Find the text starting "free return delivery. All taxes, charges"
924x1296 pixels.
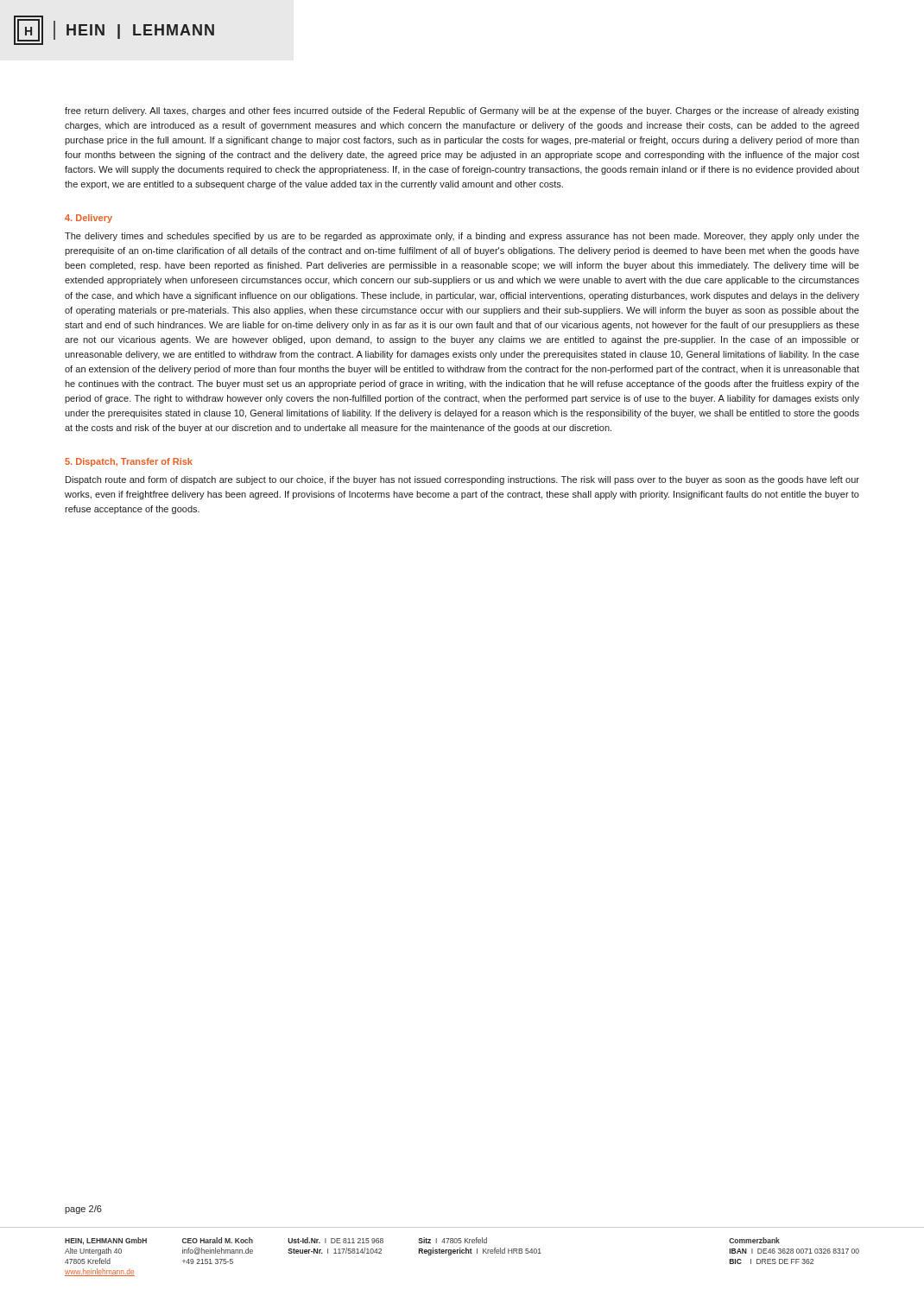(x=462, y=147)
